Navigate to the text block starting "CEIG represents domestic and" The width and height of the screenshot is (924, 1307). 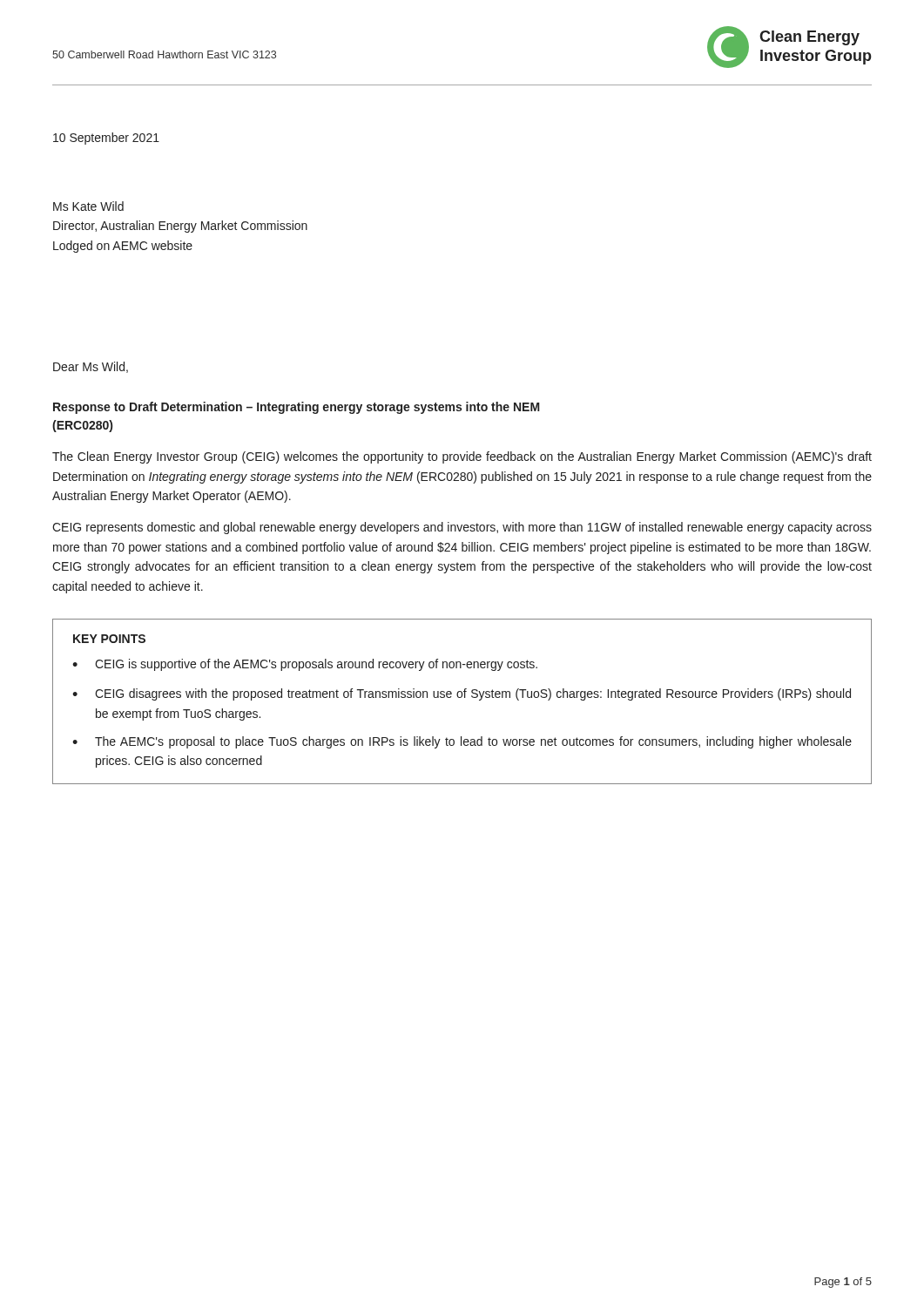tap(462, 557)
